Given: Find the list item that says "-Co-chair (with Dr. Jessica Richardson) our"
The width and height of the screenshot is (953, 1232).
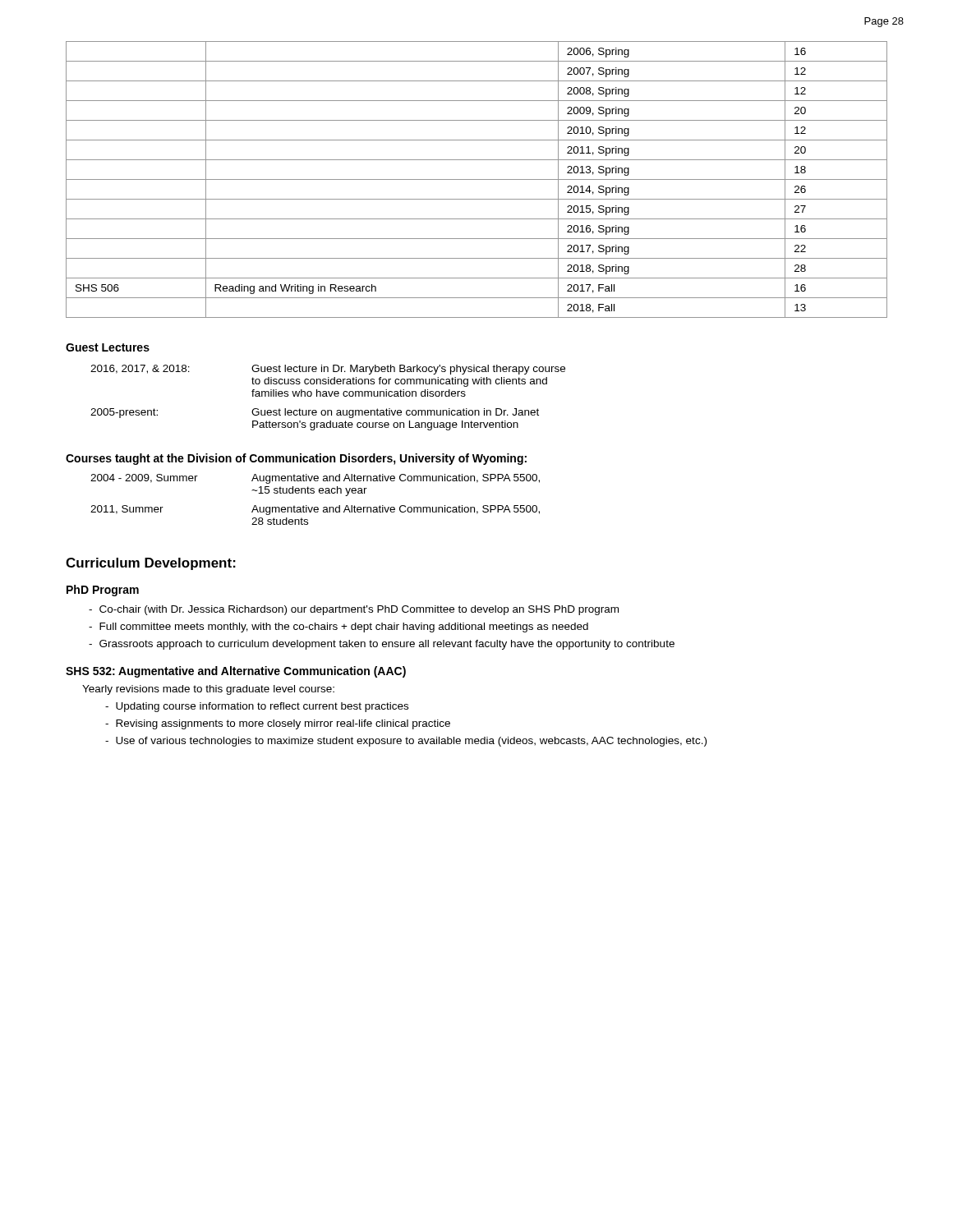Looking at the screenshot, I should pyautogui.click(x=354, y=609).
